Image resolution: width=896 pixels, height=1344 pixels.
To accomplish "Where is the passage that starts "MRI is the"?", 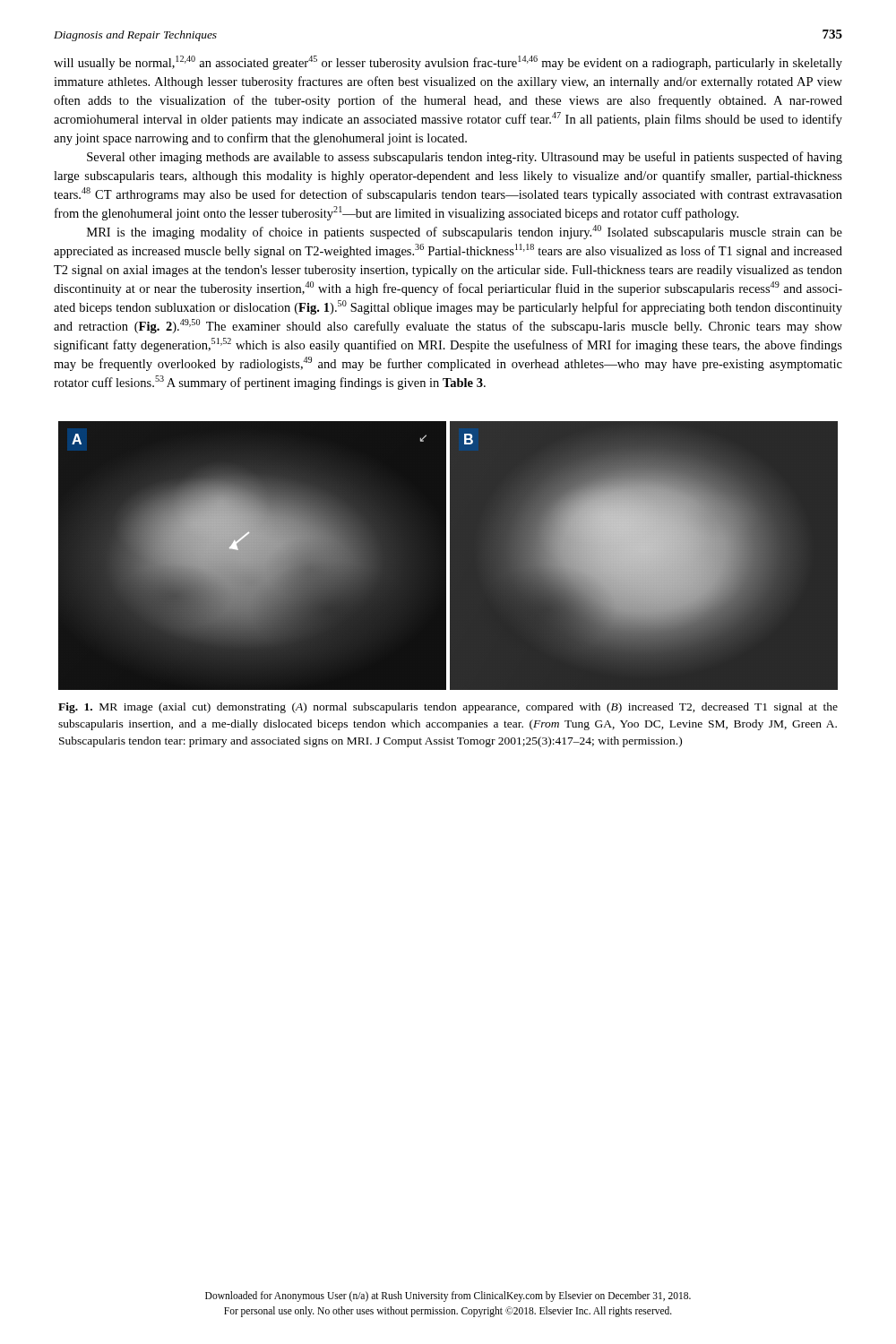I will coord(448,308).
